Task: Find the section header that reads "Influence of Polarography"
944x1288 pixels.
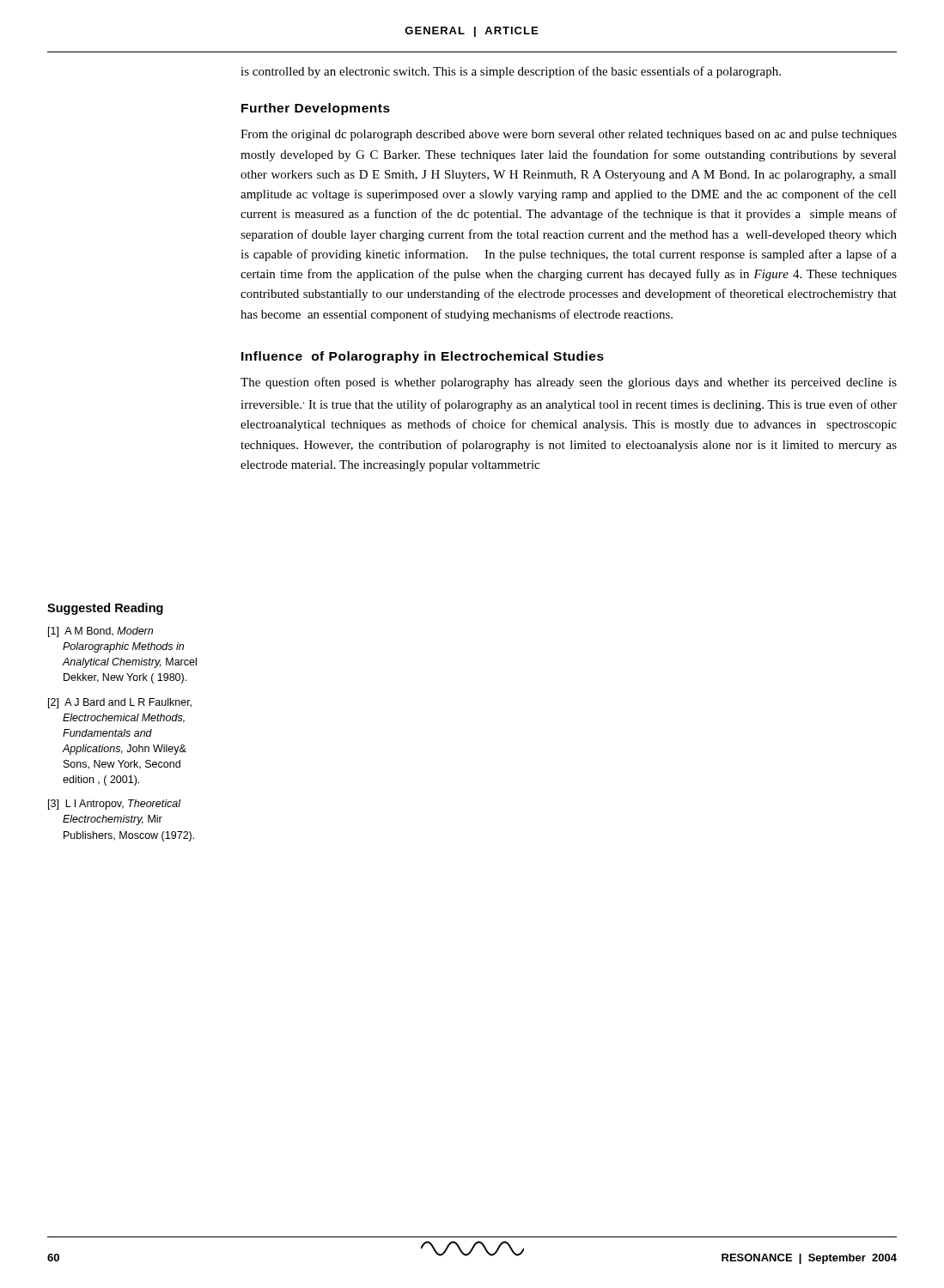Action: tap(422, 356)
